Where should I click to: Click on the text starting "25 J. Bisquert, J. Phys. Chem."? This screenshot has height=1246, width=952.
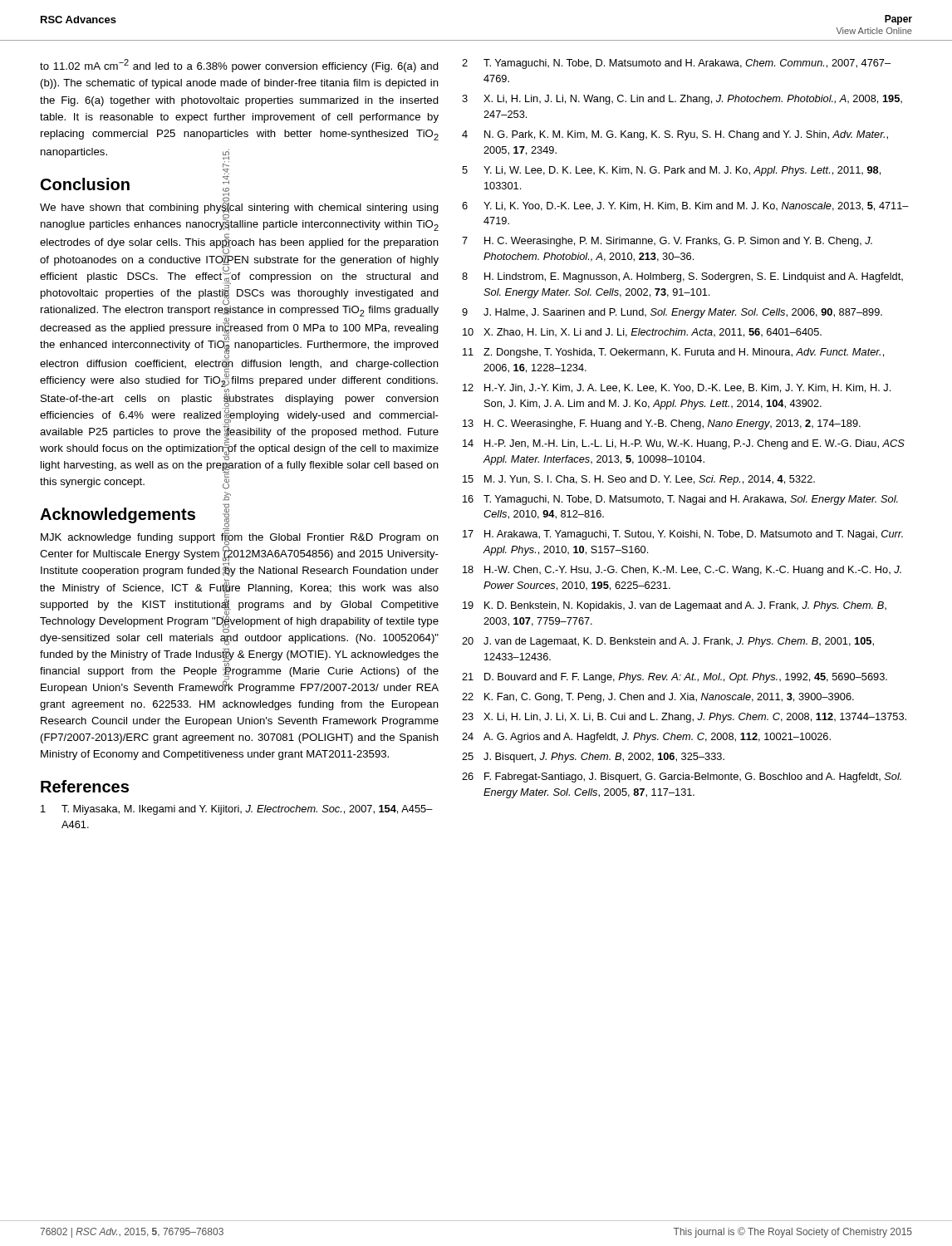coord(687,757)
